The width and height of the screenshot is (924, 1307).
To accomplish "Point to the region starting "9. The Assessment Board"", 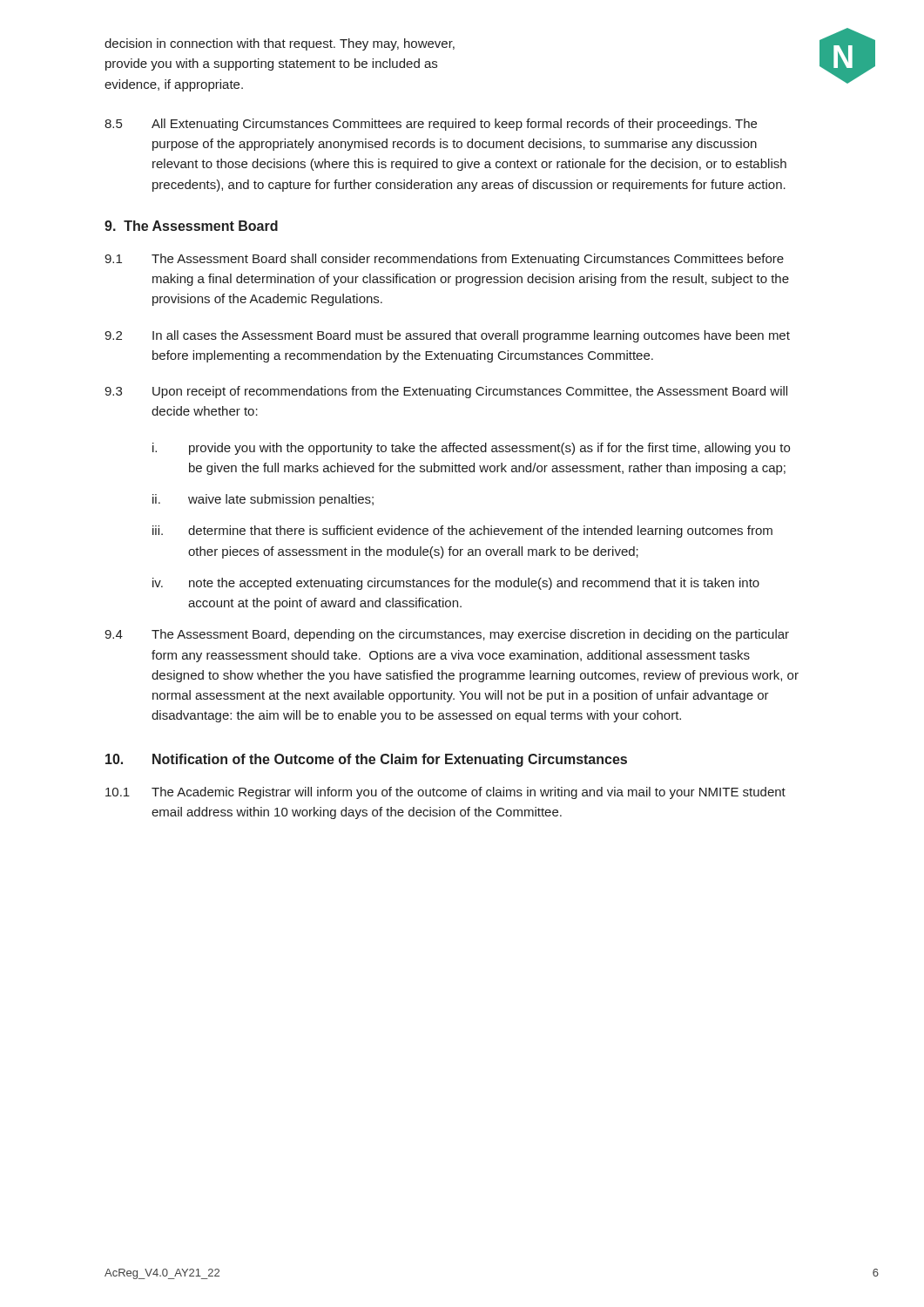I will (191, 226).
